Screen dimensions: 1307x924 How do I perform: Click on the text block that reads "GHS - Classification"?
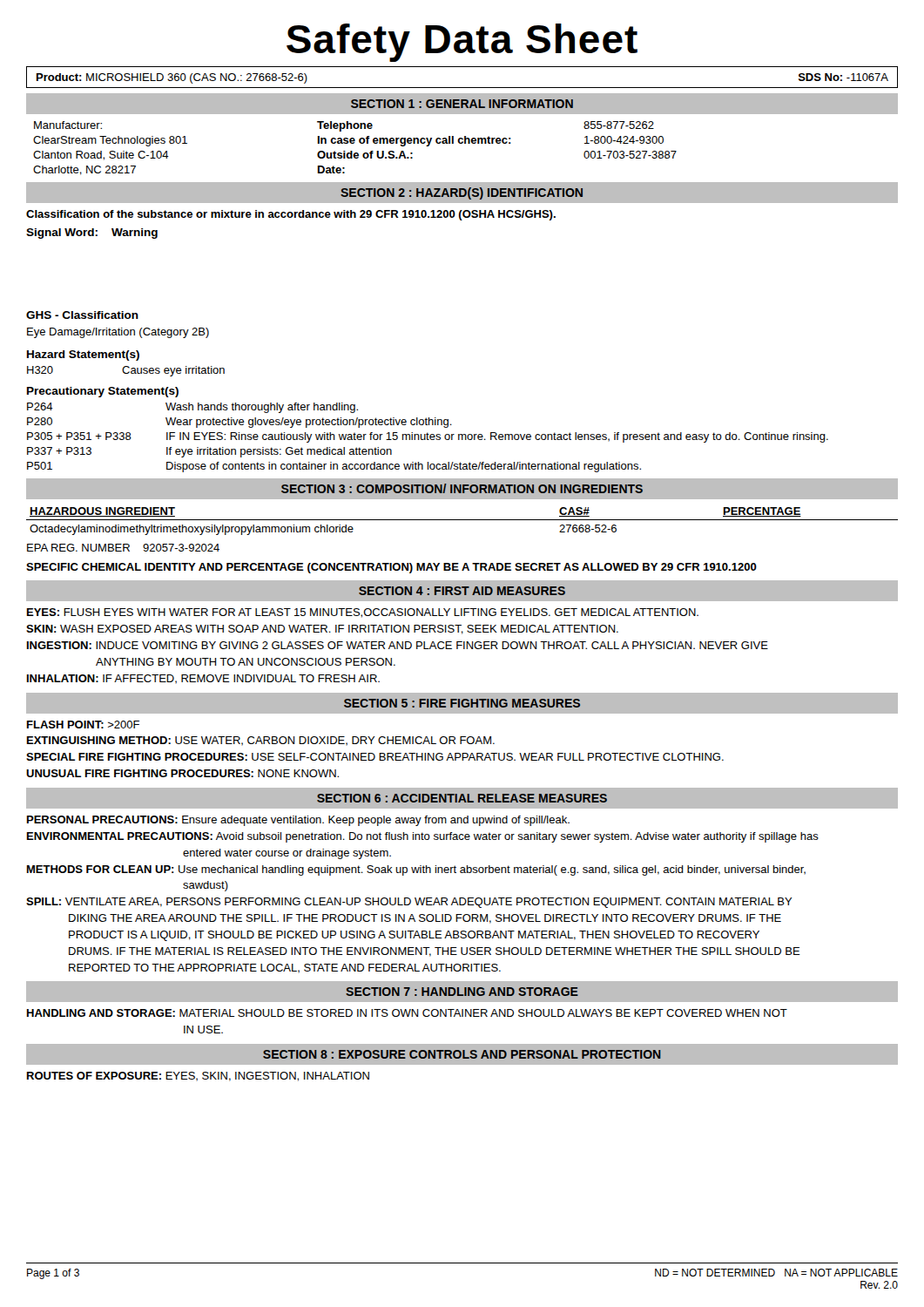(x=82, y=315)
